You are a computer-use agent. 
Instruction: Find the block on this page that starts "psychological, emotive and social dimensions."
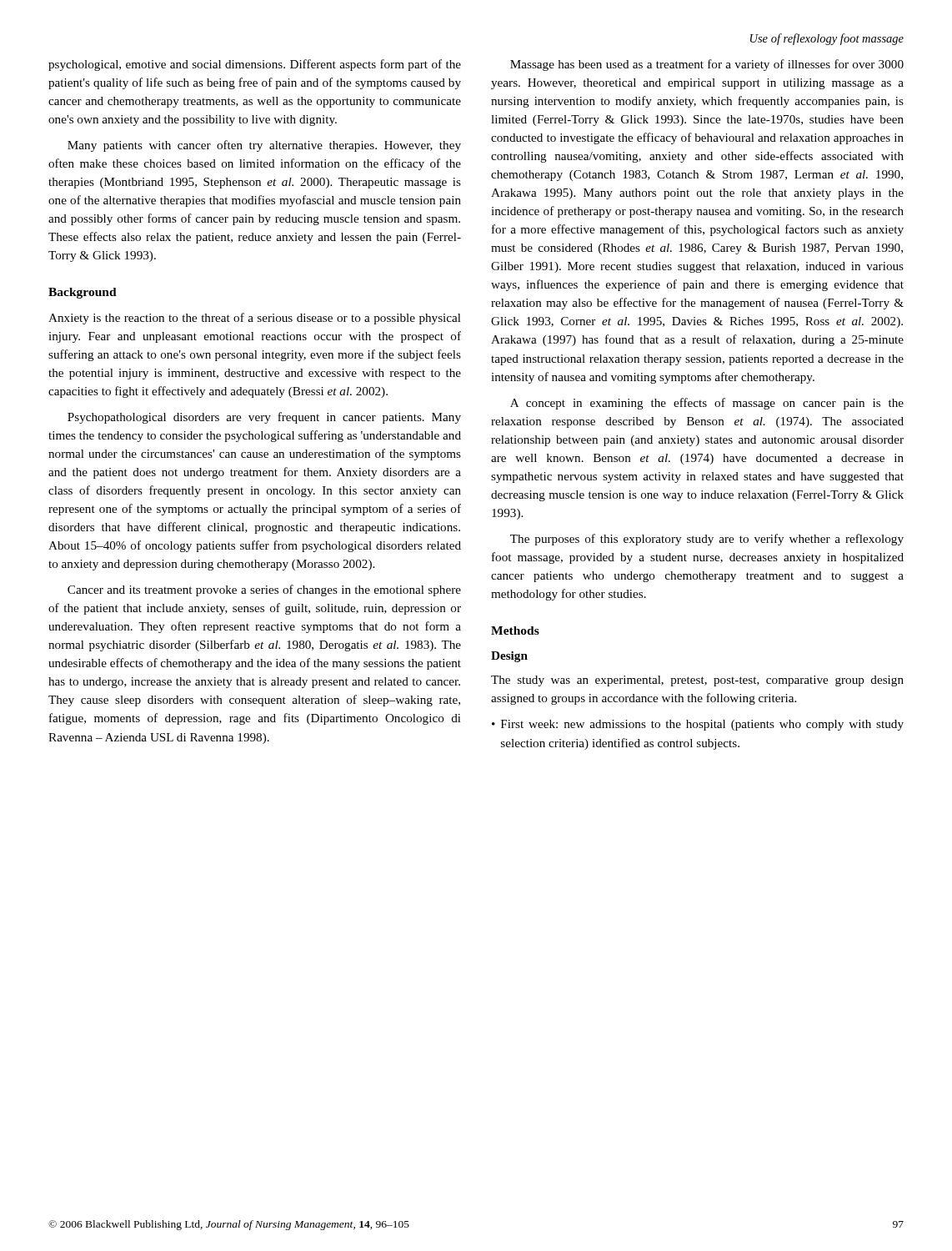point(255,92)
